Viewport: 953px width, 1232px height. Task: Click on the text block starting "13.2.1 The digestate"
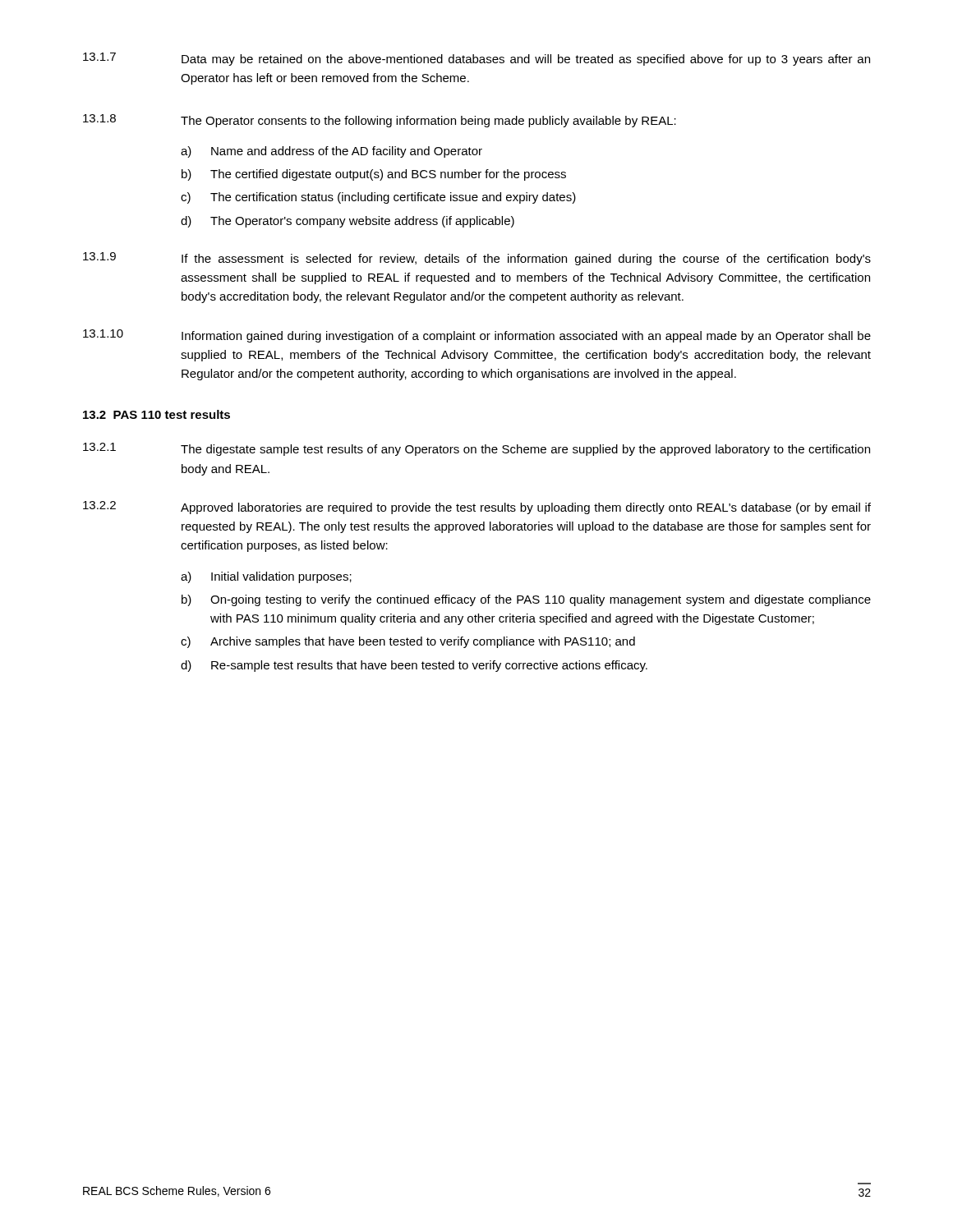[476, 459]
